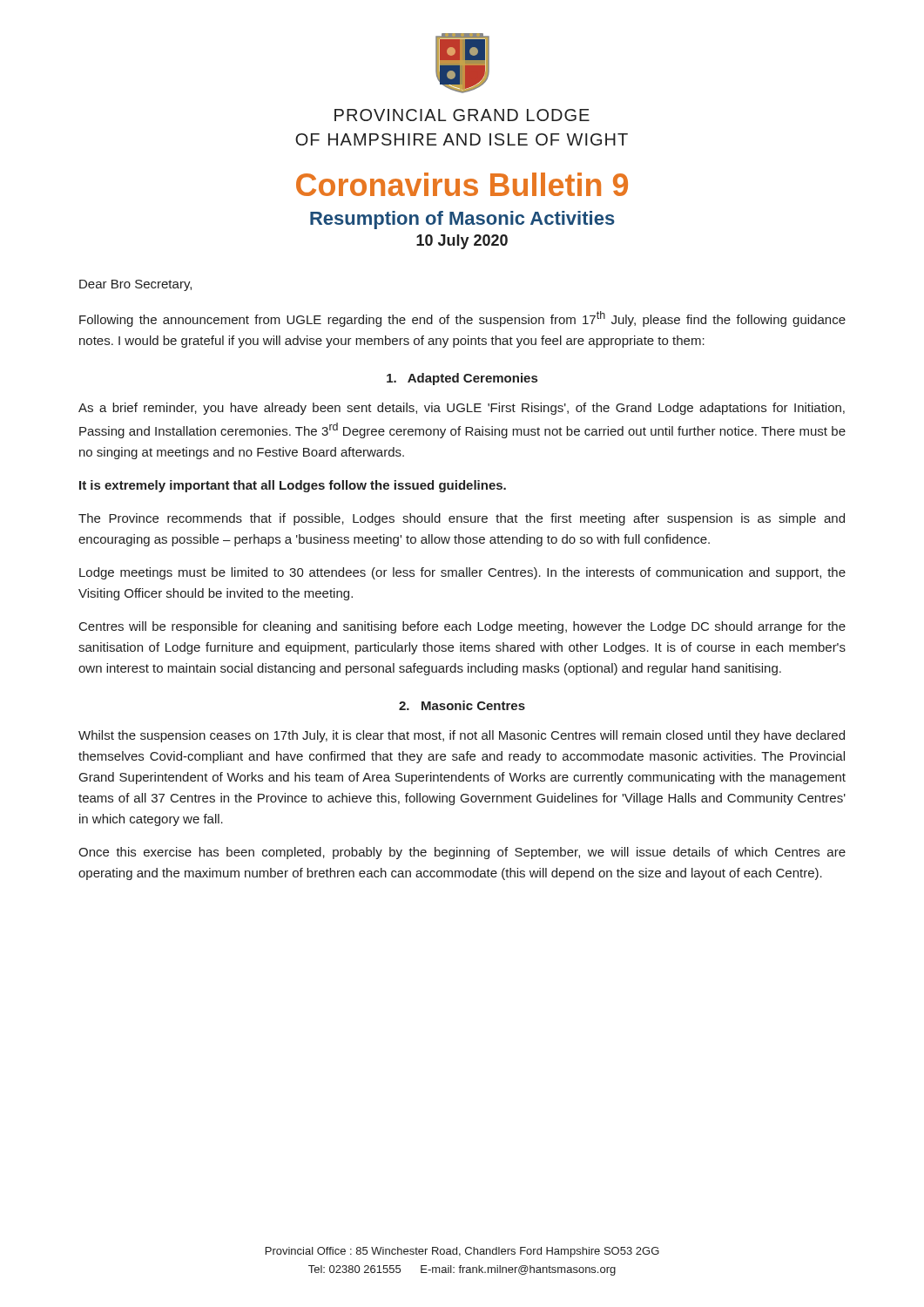Find the block on this page that starts "Once this exercise has been"
Screen dimensions: 1307x924
(x=462, y=862)
